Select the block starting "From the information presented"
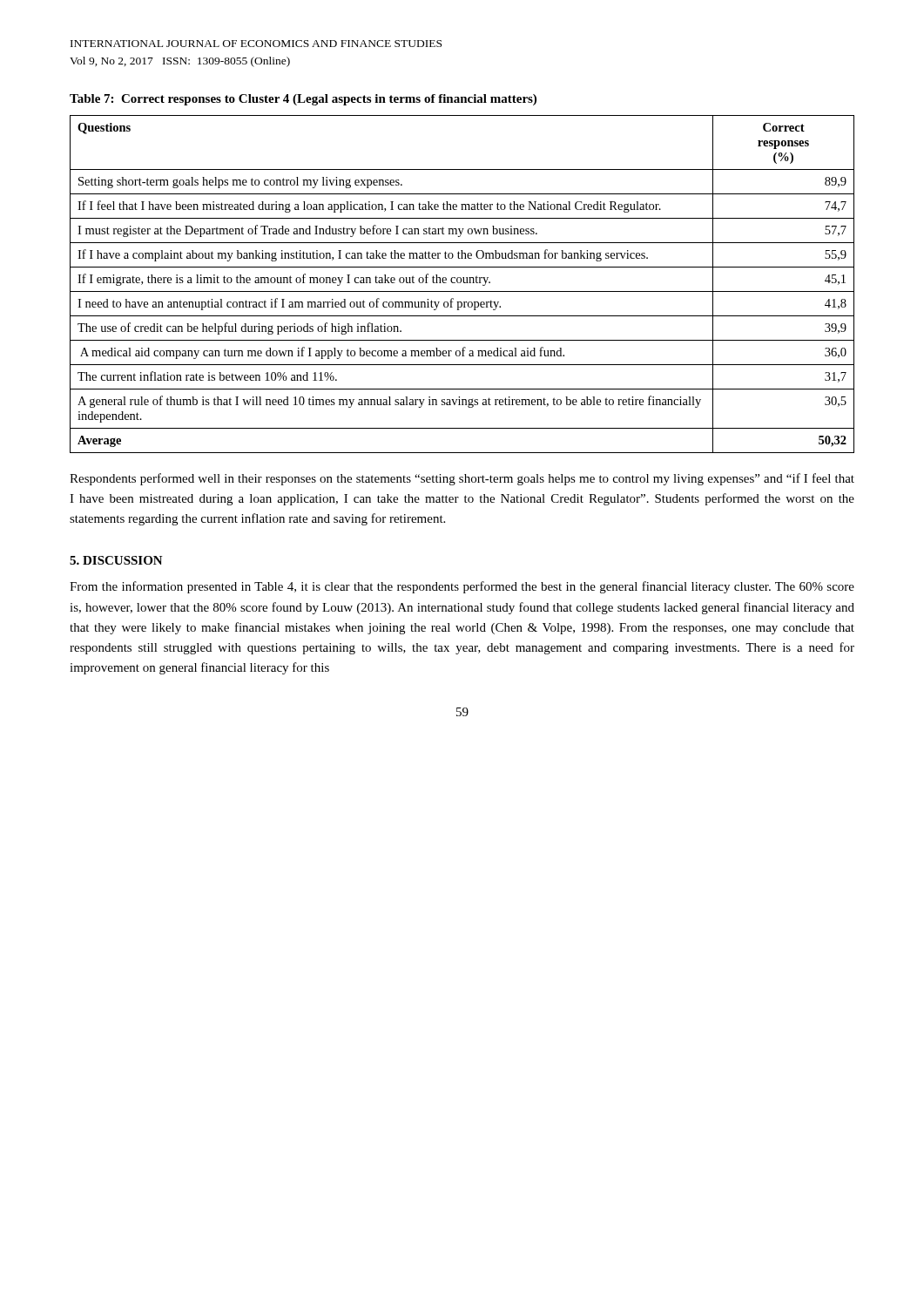This screenshot has height=1307, width=924. pos(462,627)
